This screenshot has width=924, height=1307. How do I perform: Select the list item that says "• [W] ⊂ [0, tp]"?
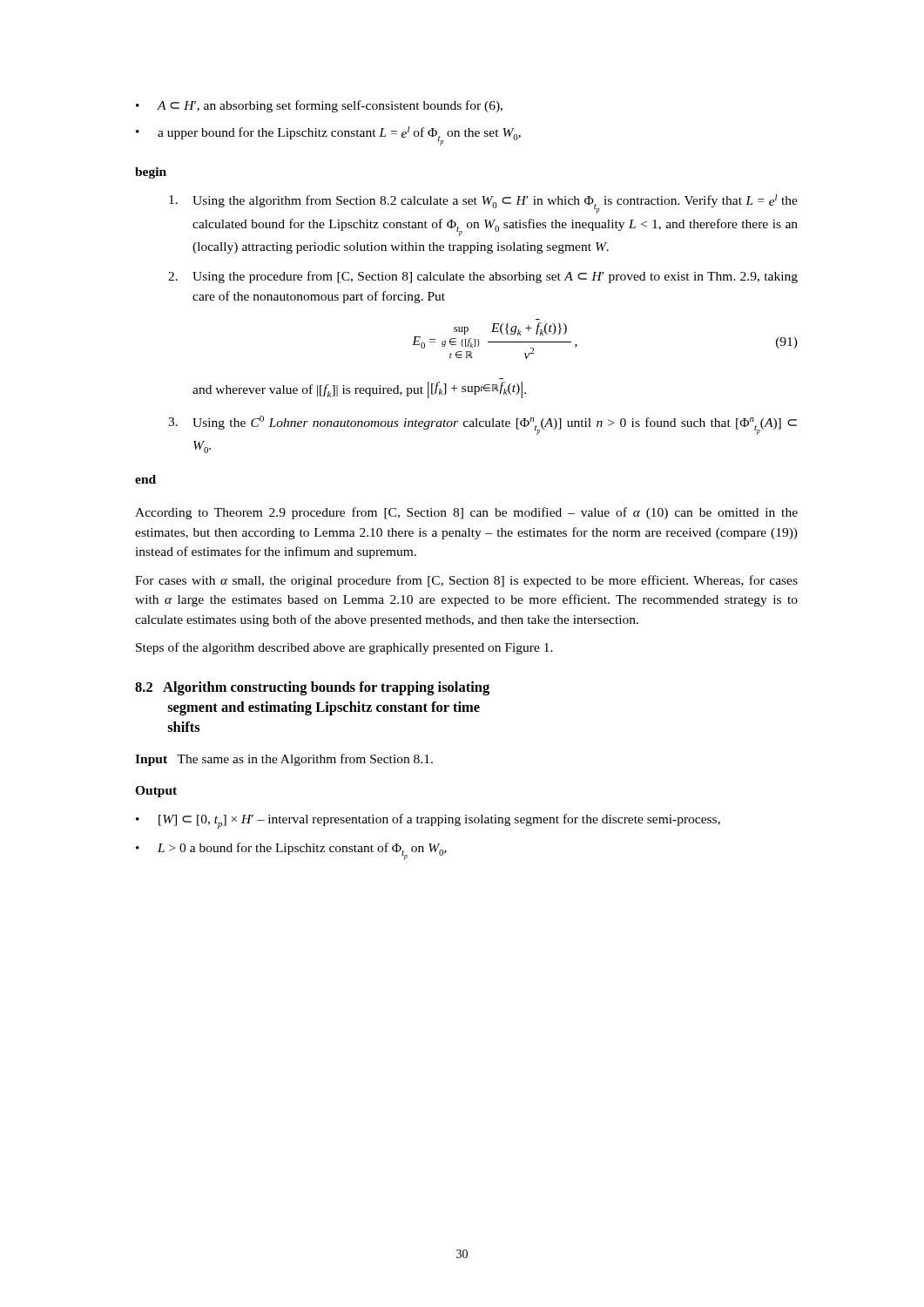[x=428, y=820]
